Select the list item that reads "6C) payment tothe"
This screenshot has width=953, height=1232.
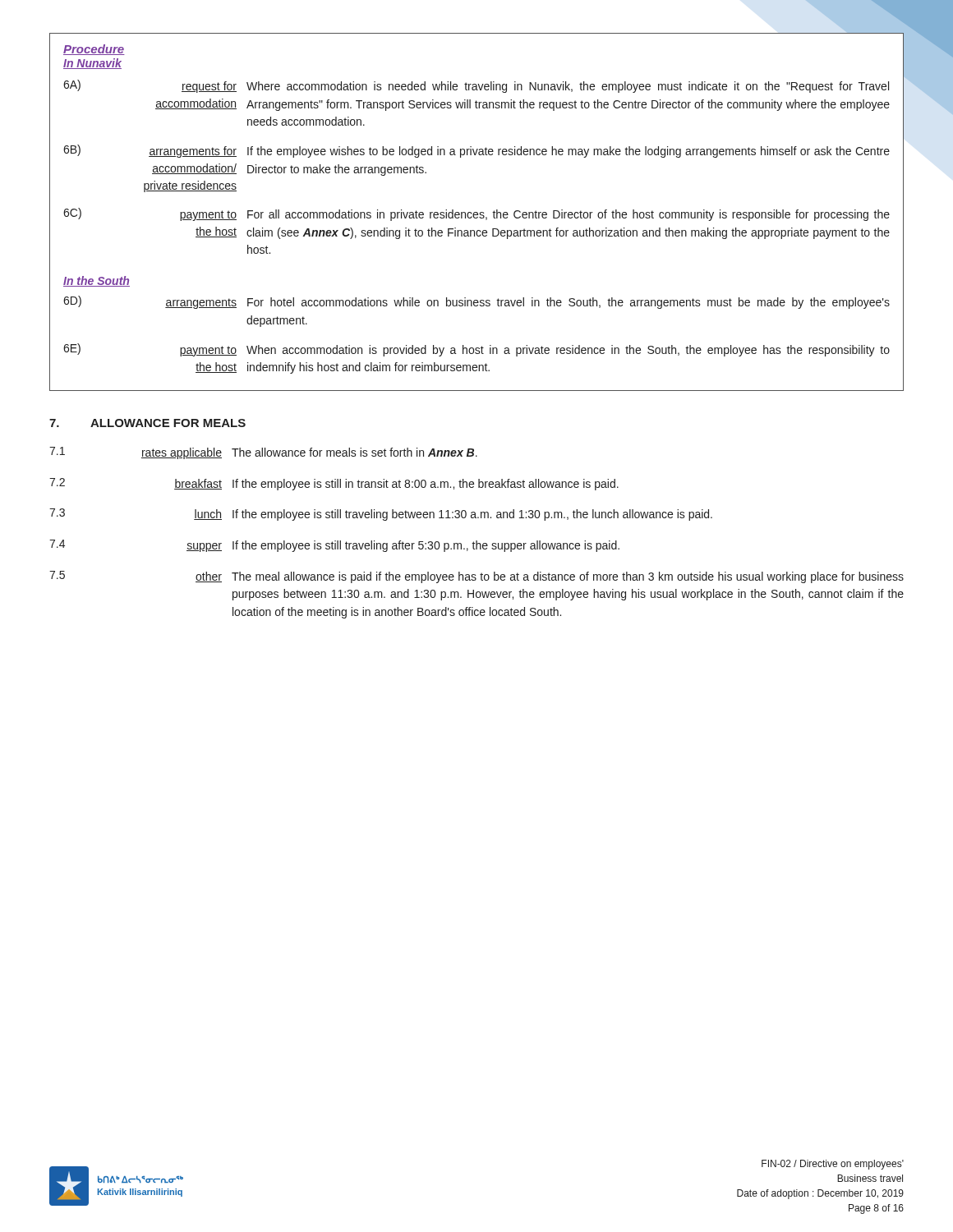tap(476, 233)
